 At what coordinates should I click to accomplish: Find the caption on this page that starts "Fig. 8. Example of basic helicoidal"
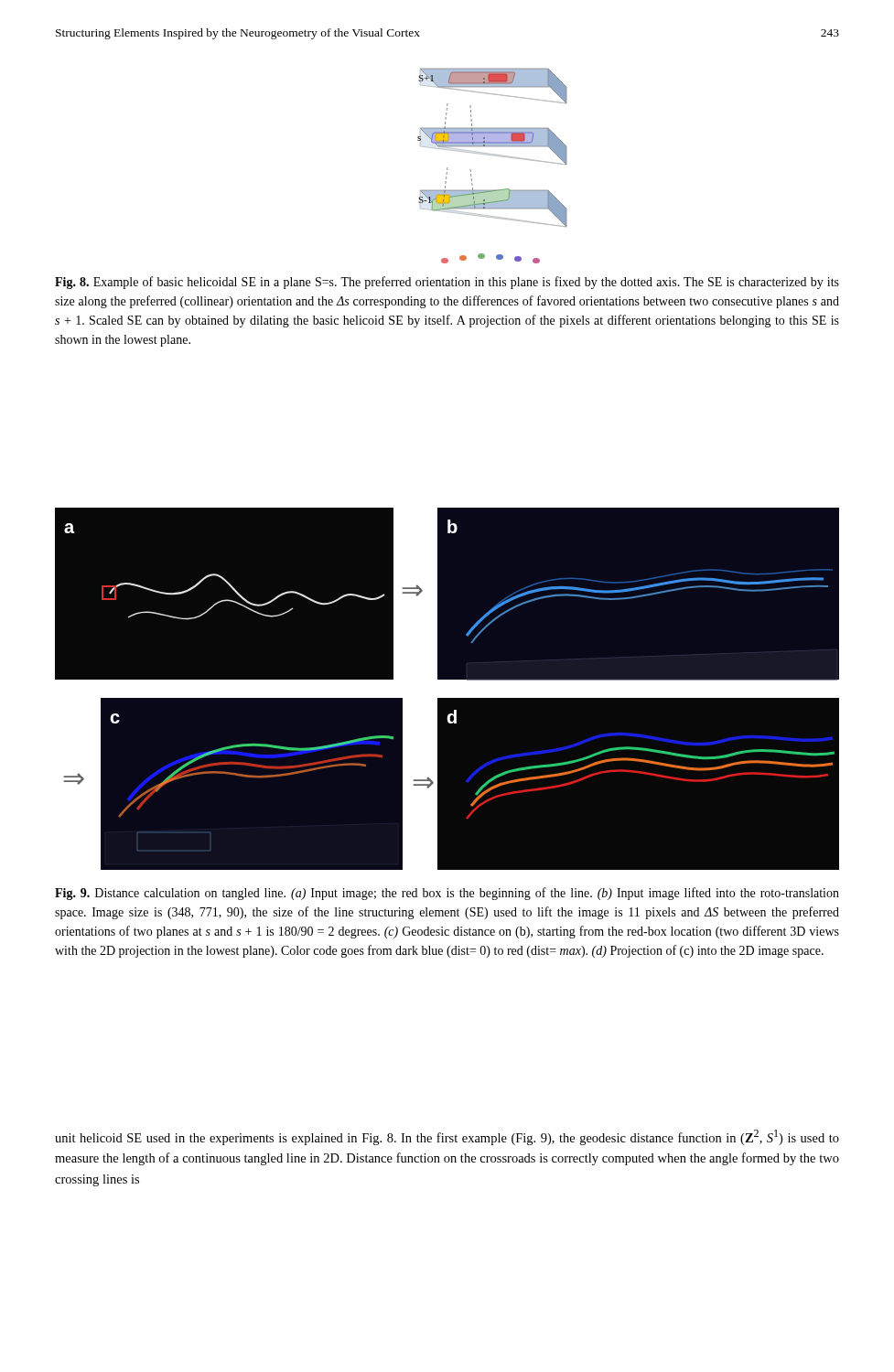coord(447,311)
